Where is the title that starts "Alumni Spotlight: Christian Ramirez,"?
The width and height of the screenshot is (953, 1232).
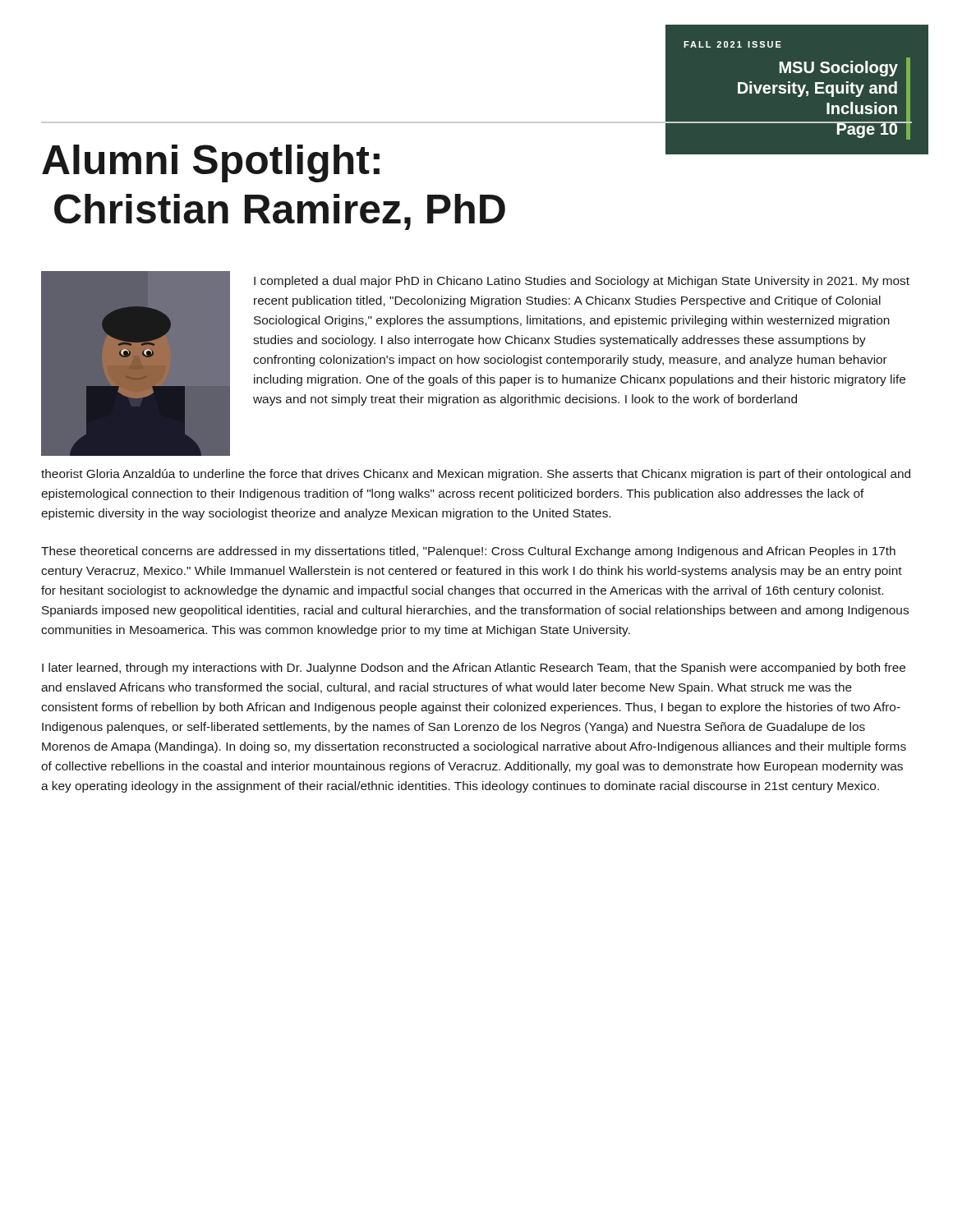[476, 185]
